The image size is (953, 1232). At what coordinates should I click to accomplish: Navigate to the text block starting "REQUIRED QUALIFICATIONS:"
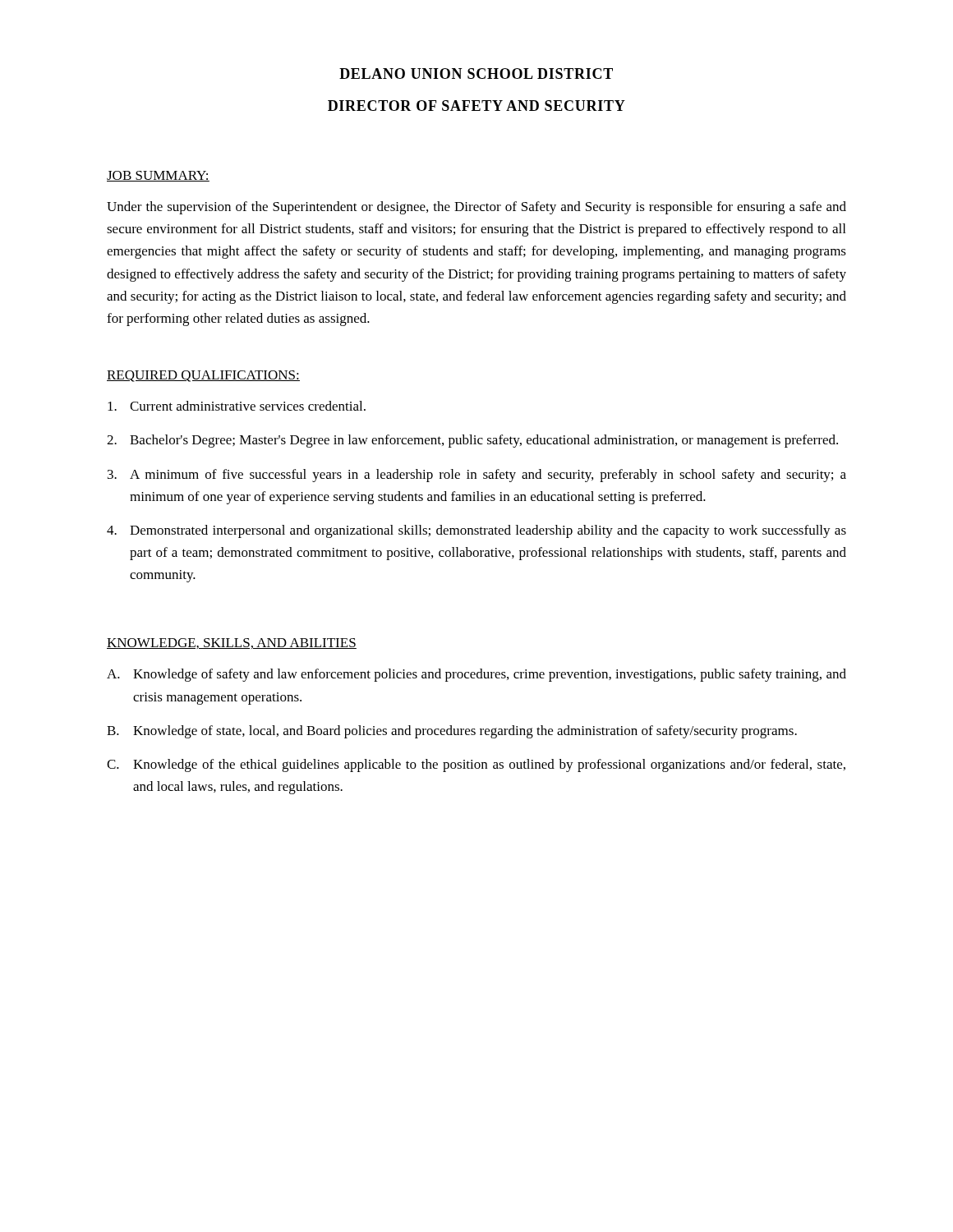pyautogui.click(x=203, y=375)
